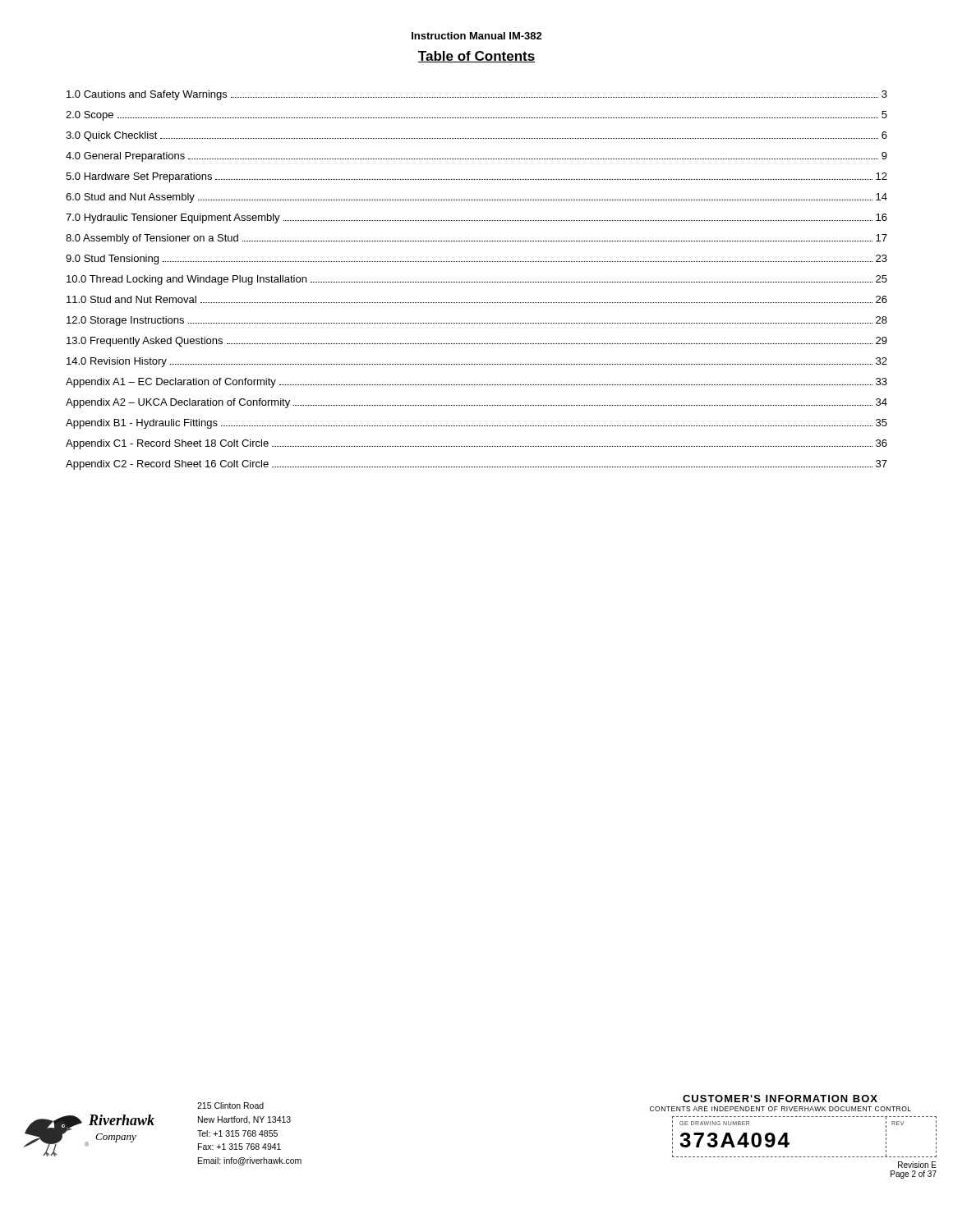
Task: Find the element starting "11.0 Stud and Nut Removal 26"
Action: point(476,299)
